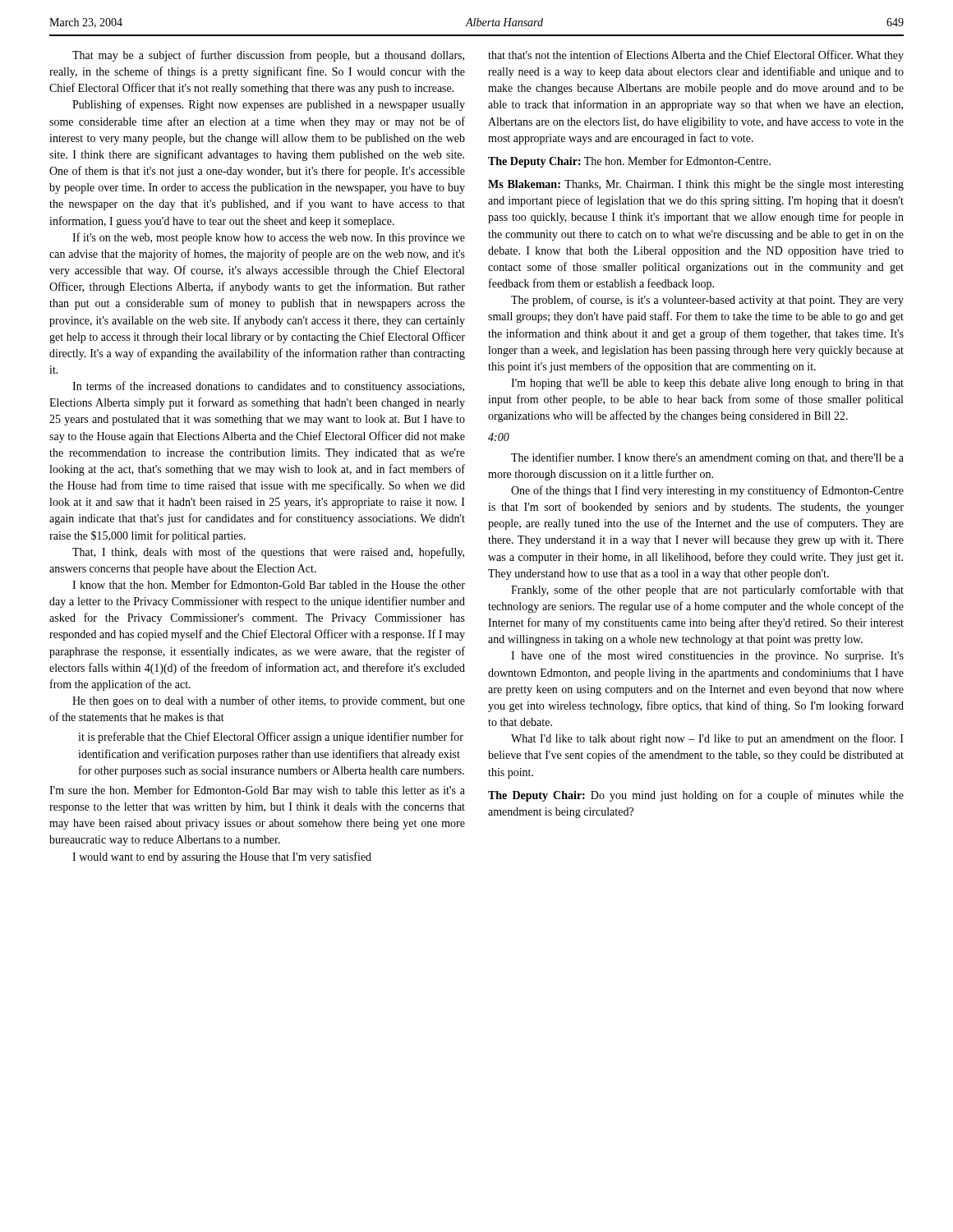Point to the text block starting "What I'd like to talk about"
The width and height of the screenshot is (953, 1232).
696,756
